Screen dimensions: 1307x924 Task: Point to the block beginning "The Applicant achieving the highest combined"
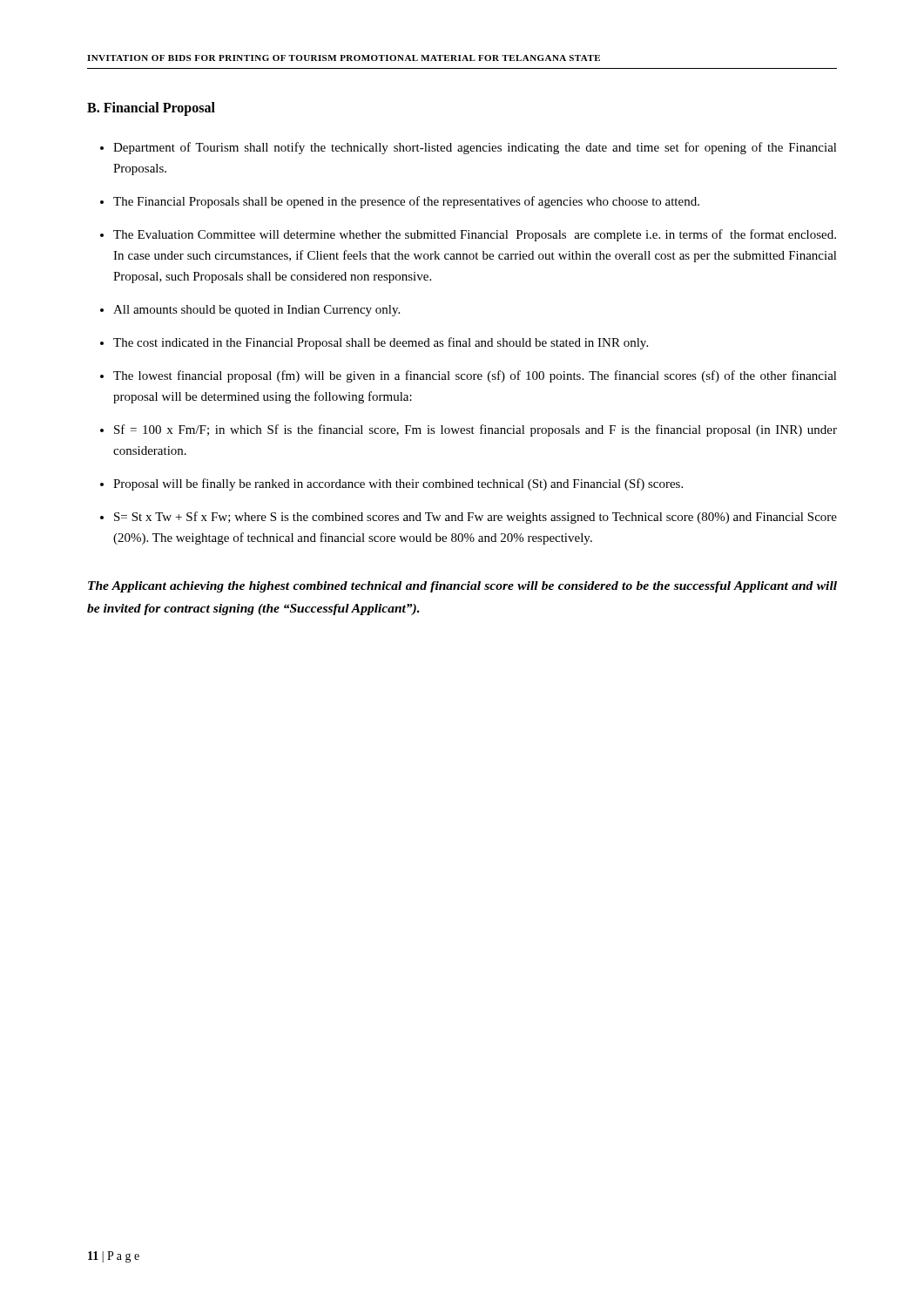coord(462,597)
